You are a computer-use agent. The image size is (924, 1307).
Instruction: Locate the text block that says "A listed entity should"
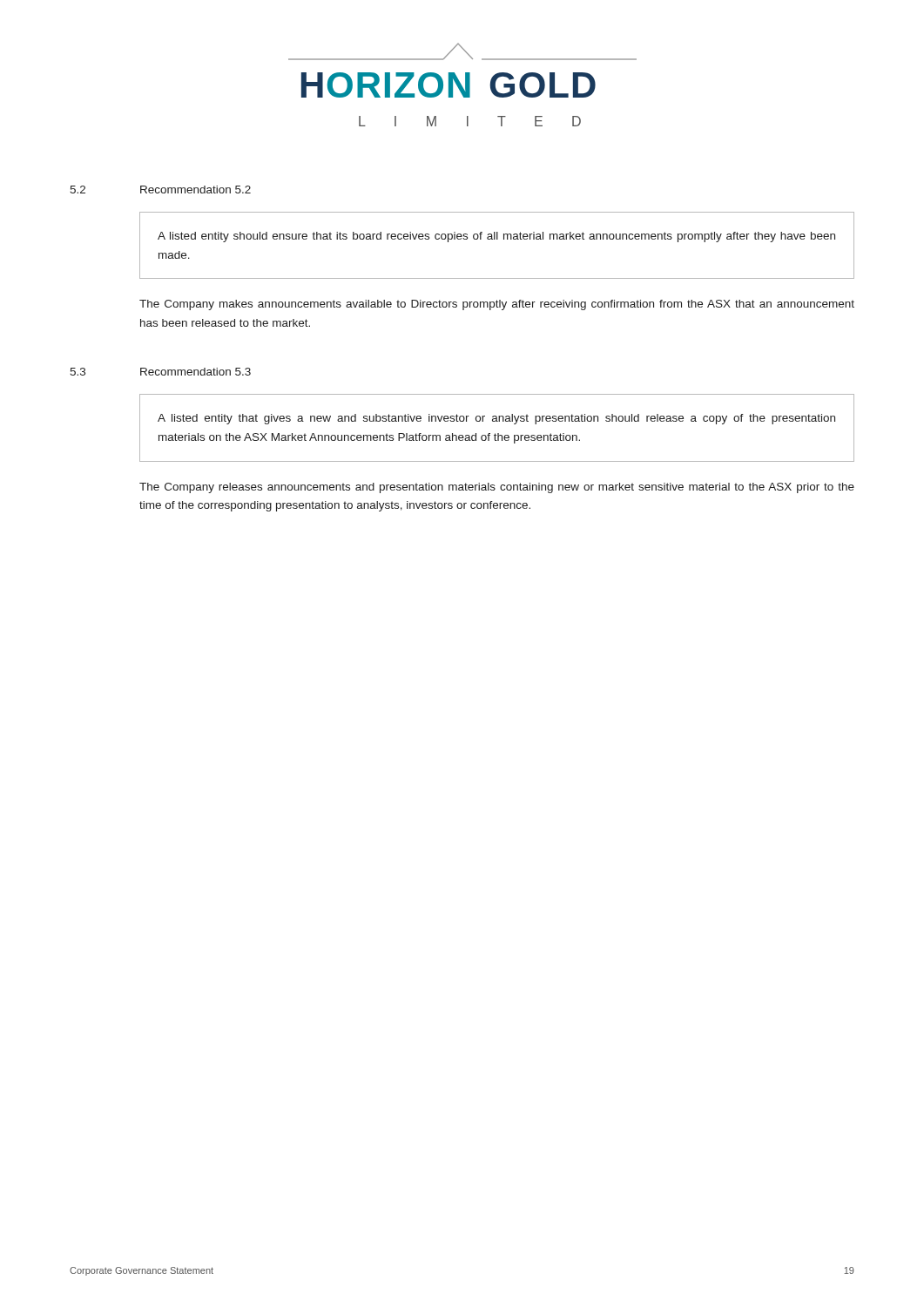tap(497, 245)
